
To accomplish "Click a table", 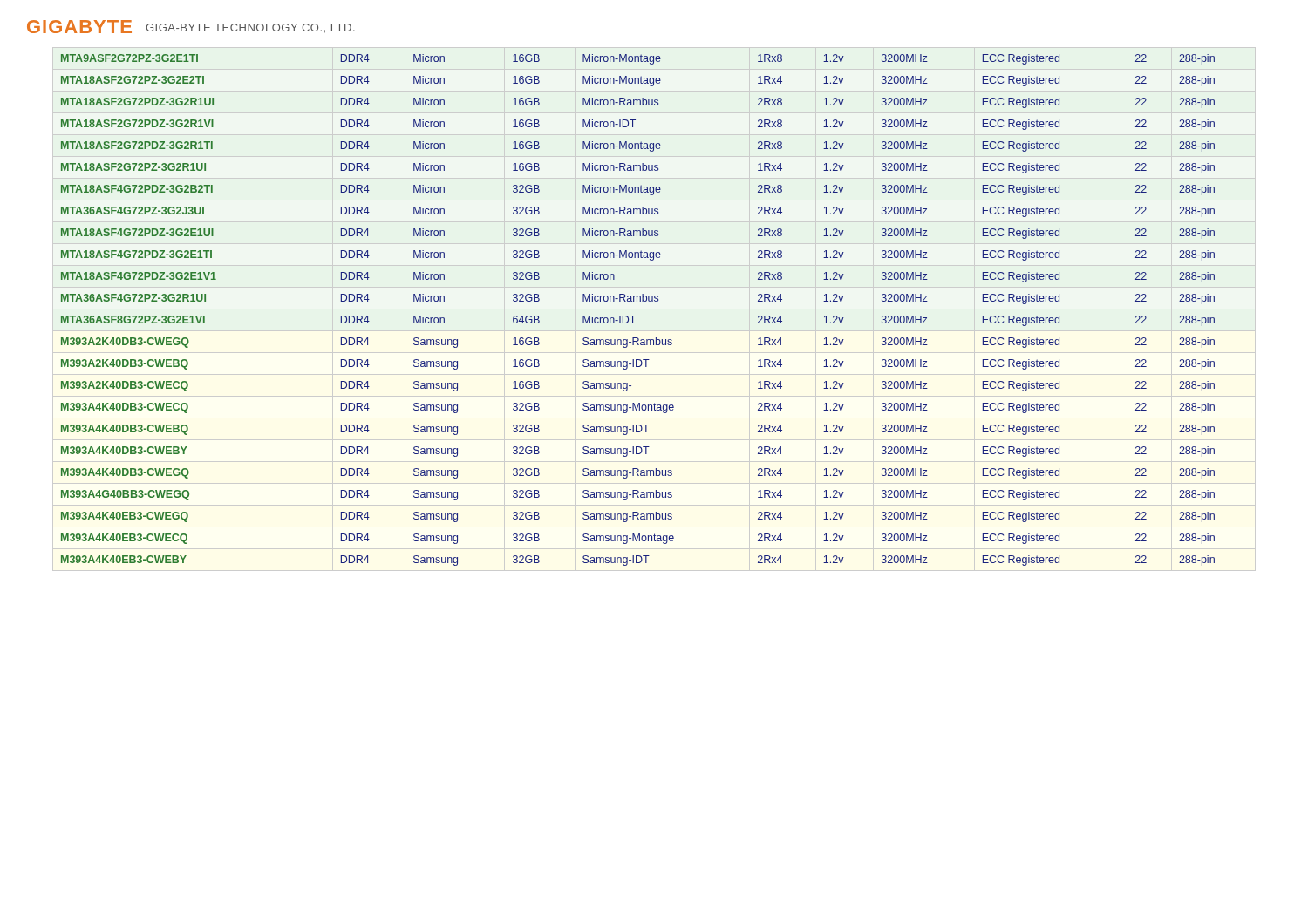I will pos(654,309).
